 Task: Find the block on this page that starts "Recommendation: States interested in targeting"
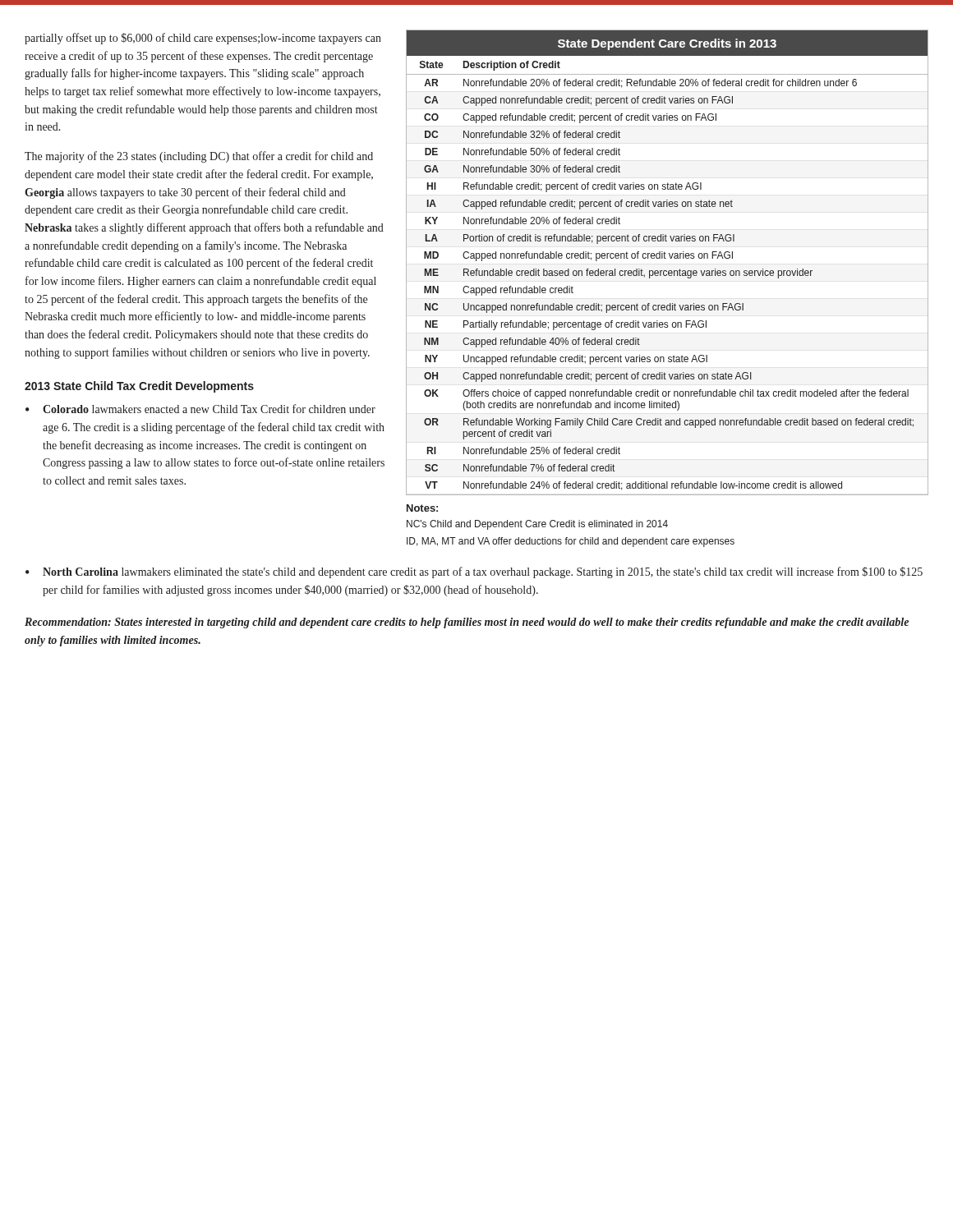click(467, 631)
